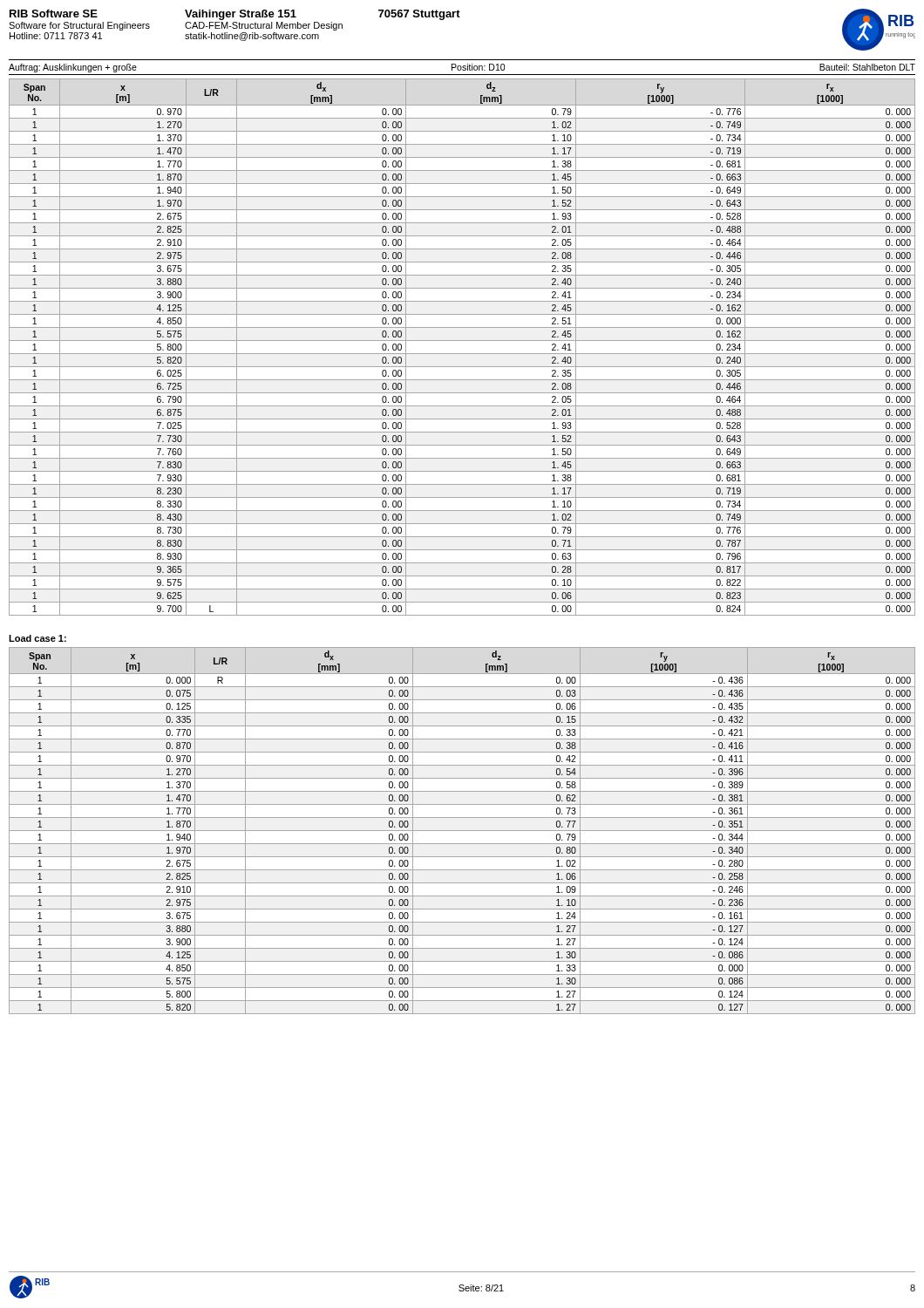Where is the passage that starts "Auftrag: Ausklinkungen +"?
The height and width of the screenshot is (1308, 924).
pos(462,67)
